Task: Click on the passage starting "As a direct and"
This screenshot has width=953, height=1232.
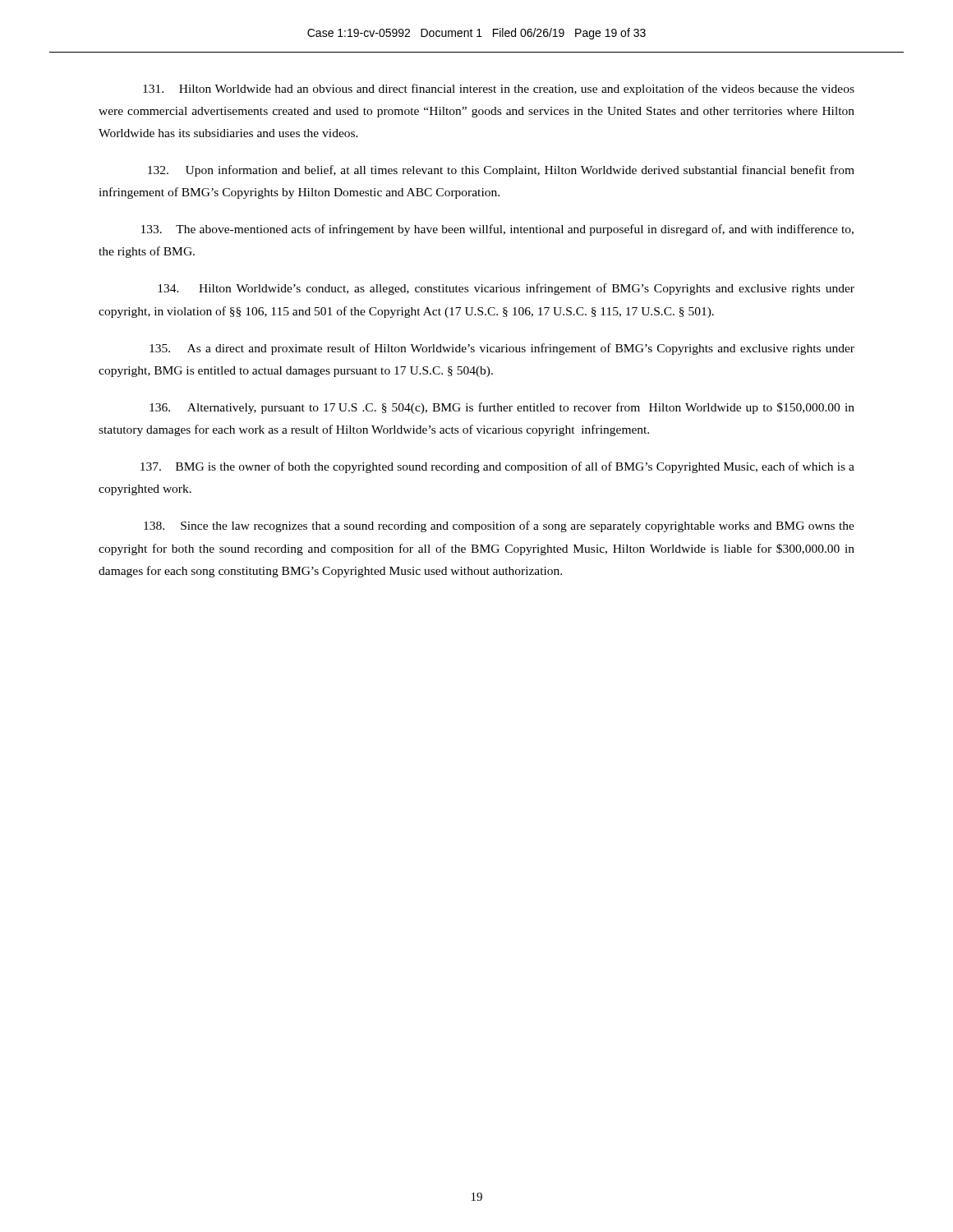Action: 476,359
